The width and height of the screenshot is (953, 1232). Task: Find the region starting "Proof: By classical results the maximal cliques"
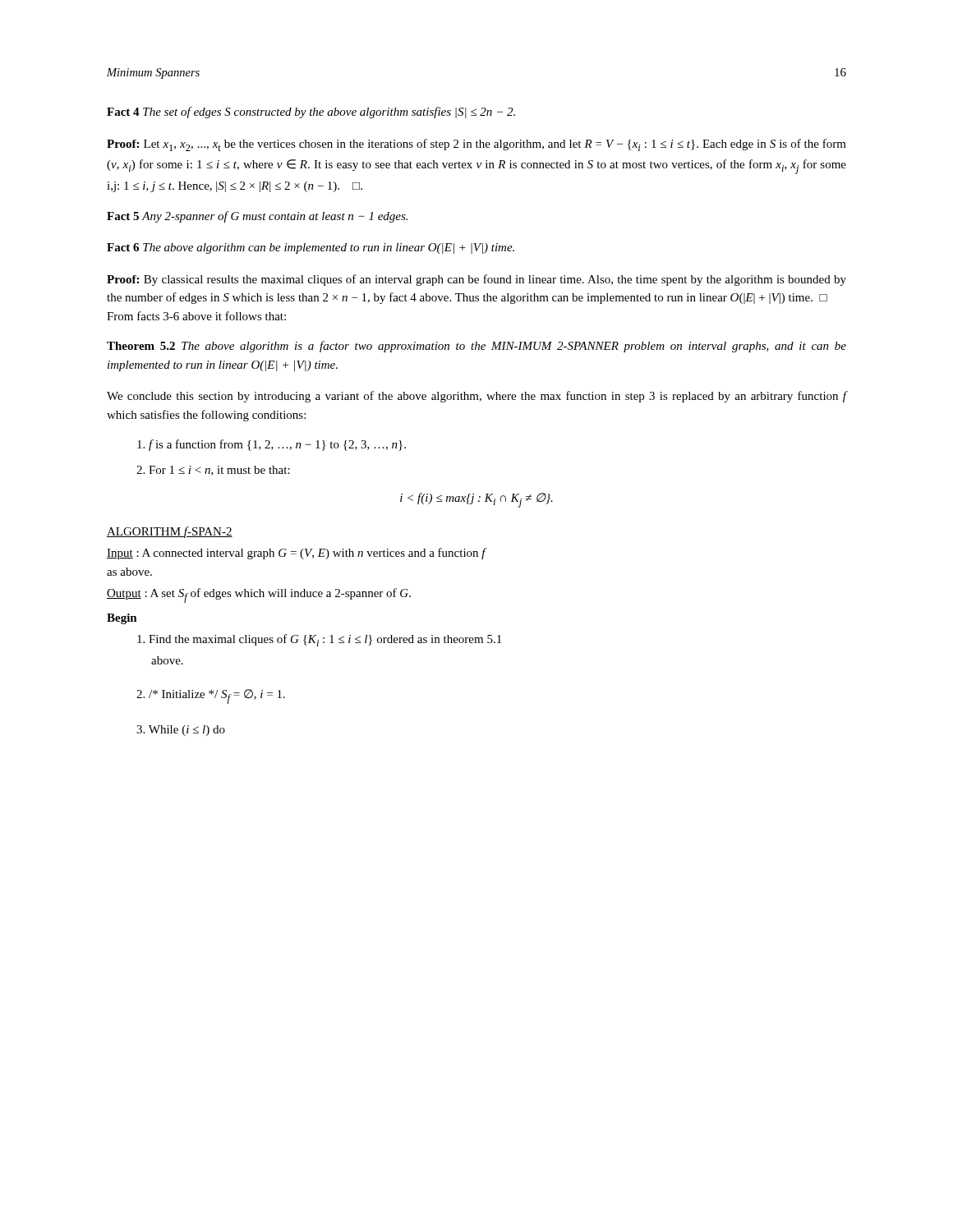476,298
